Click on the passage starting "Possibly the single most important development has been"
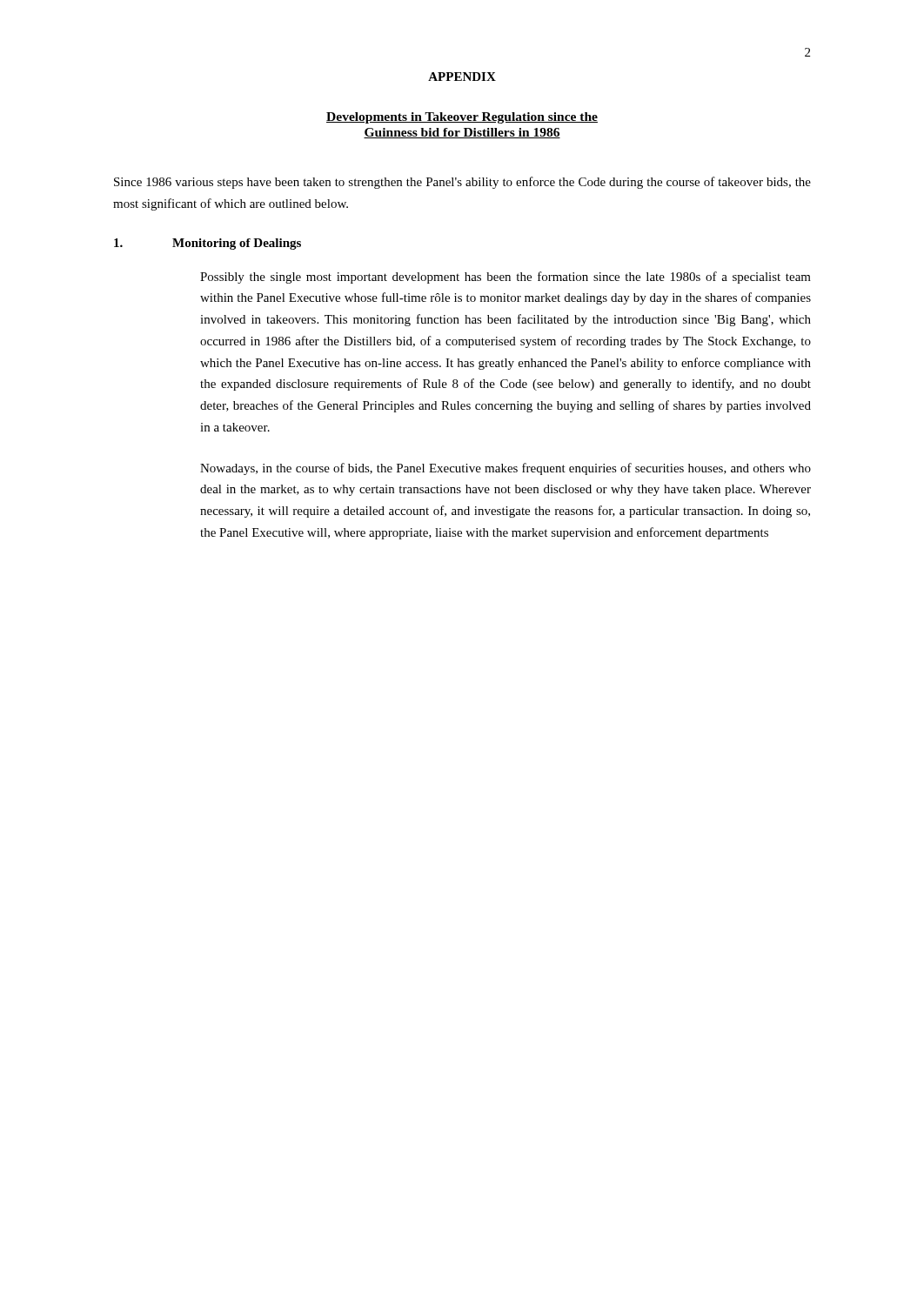This screenshot has height=1305, width=924. pyautogui.click(x=506, y=352)
